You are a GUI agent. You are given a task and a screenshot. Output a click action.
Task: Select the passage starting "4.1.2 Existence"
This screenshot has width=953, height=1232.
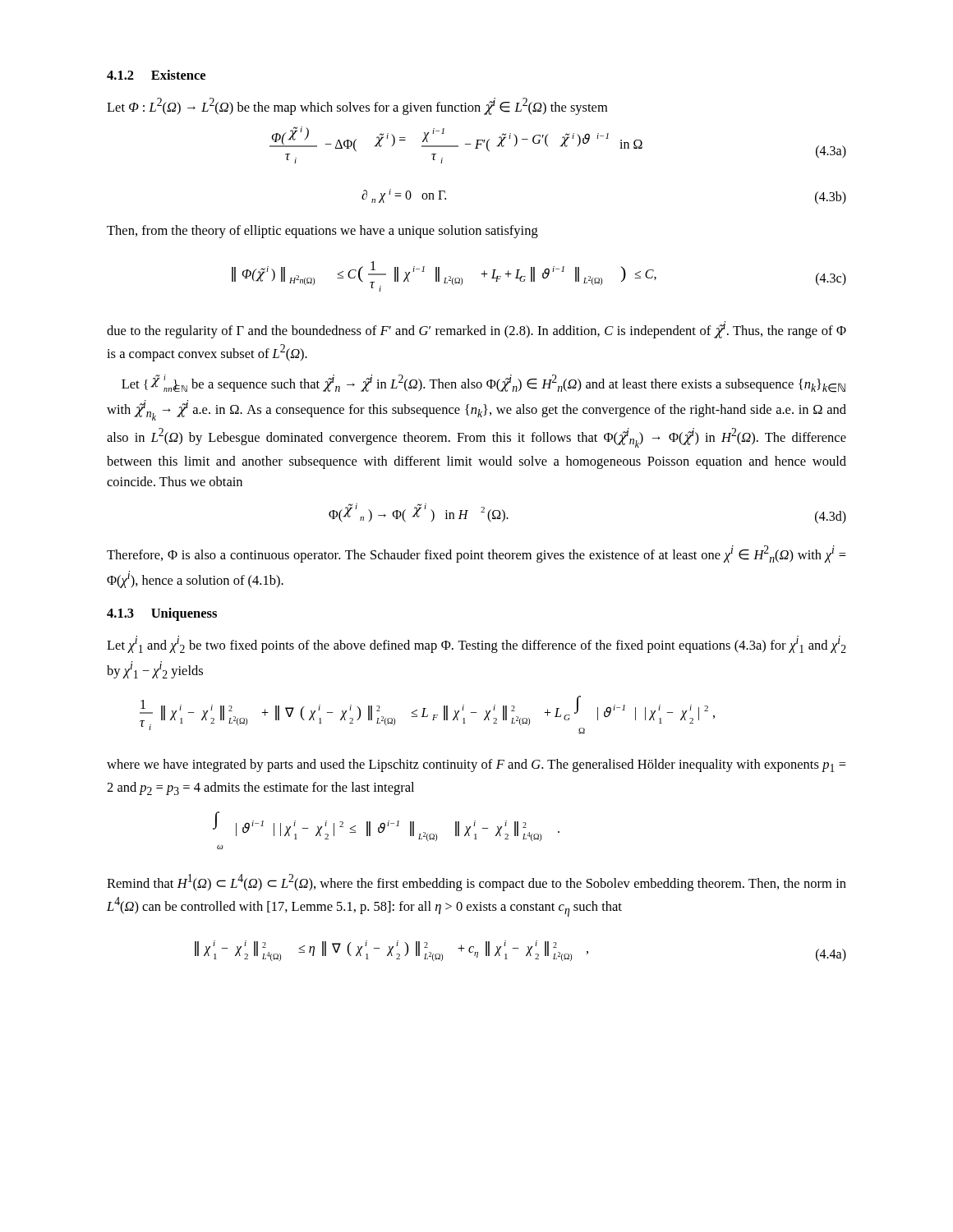pos(156,75)
